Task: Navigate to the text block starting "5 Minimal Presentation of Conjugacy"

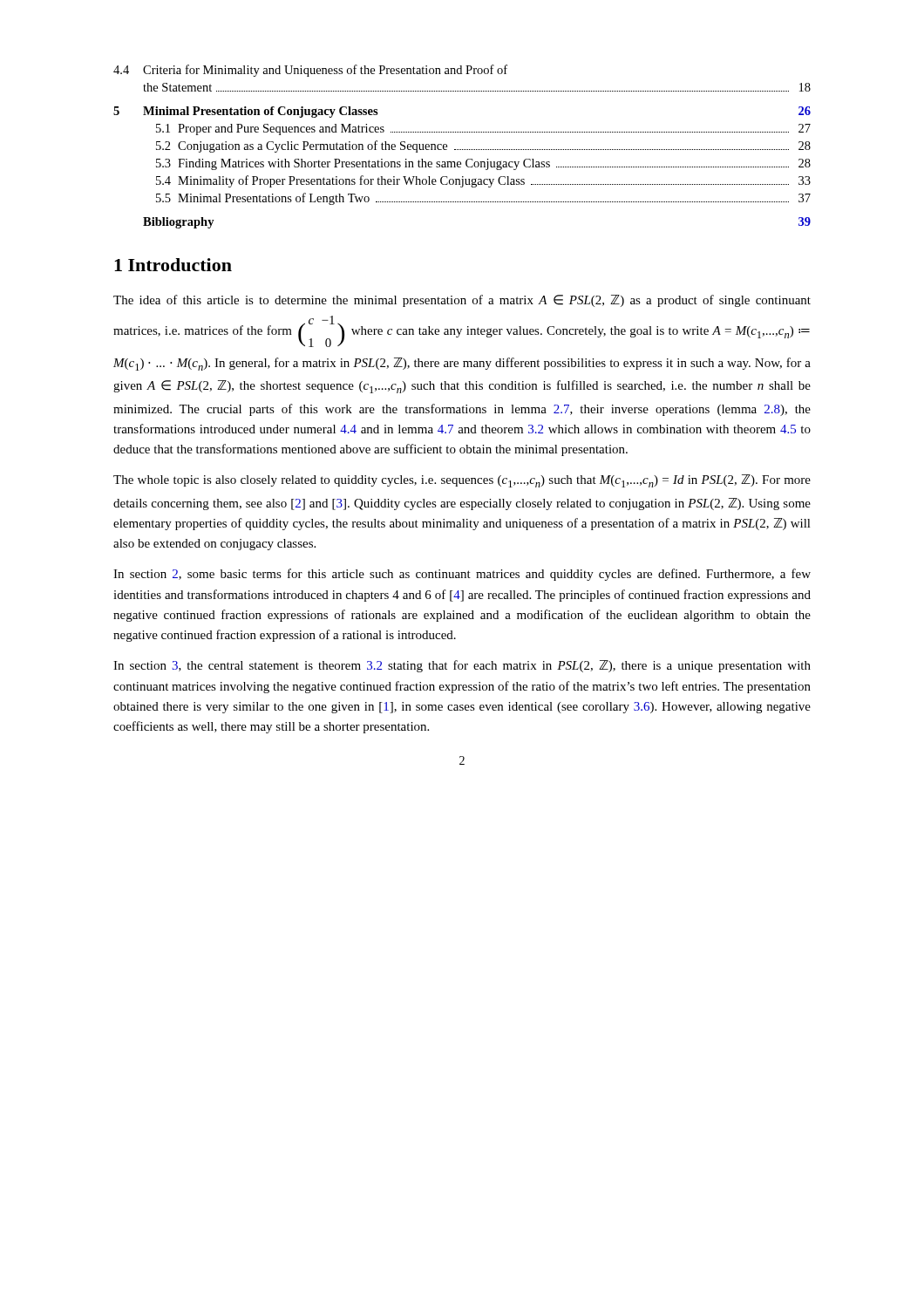Action: pyautogui.click(x=258, y=112)
